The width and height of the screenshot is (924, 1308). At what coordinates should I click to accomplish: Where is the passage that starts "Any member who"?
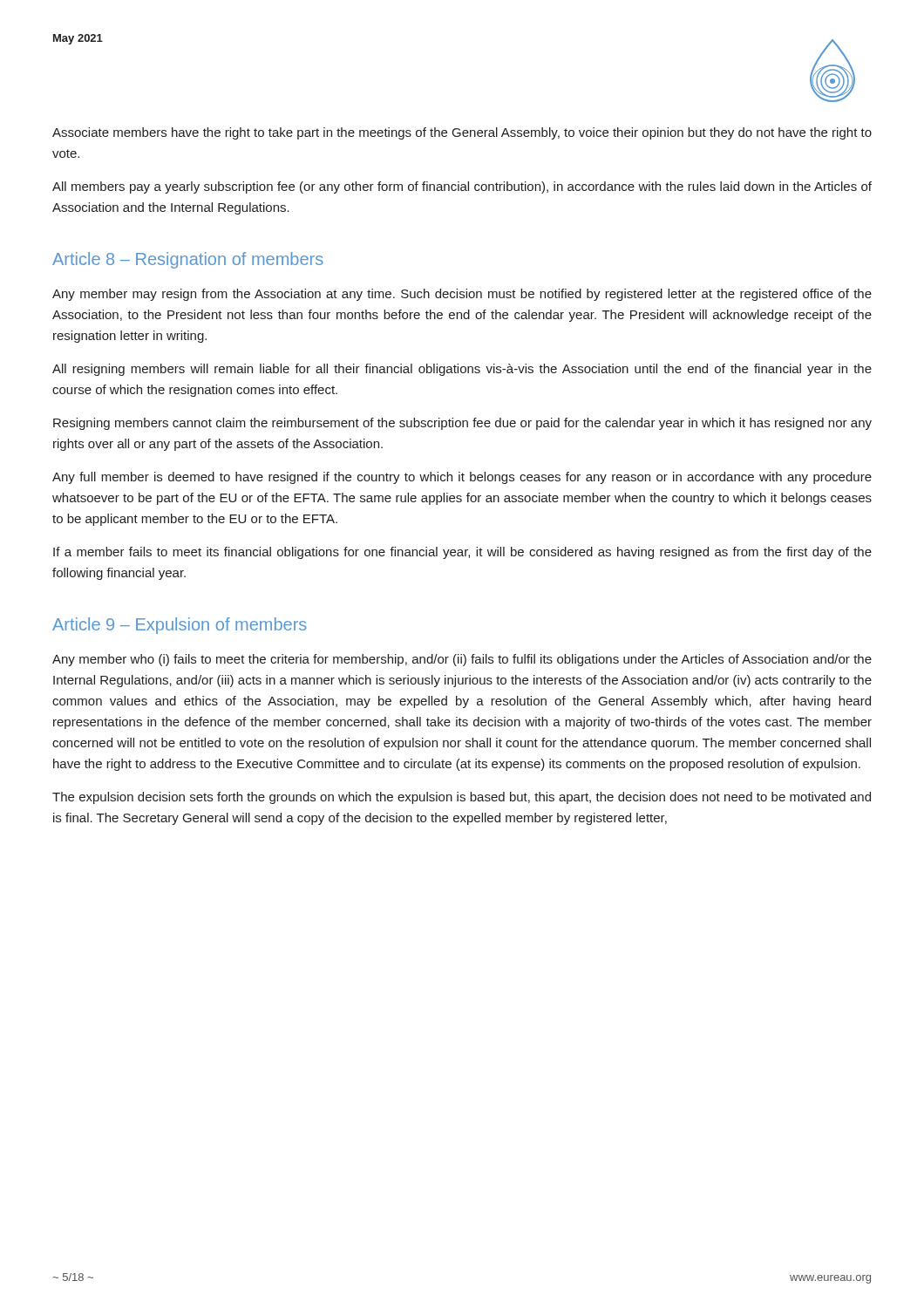462,711
